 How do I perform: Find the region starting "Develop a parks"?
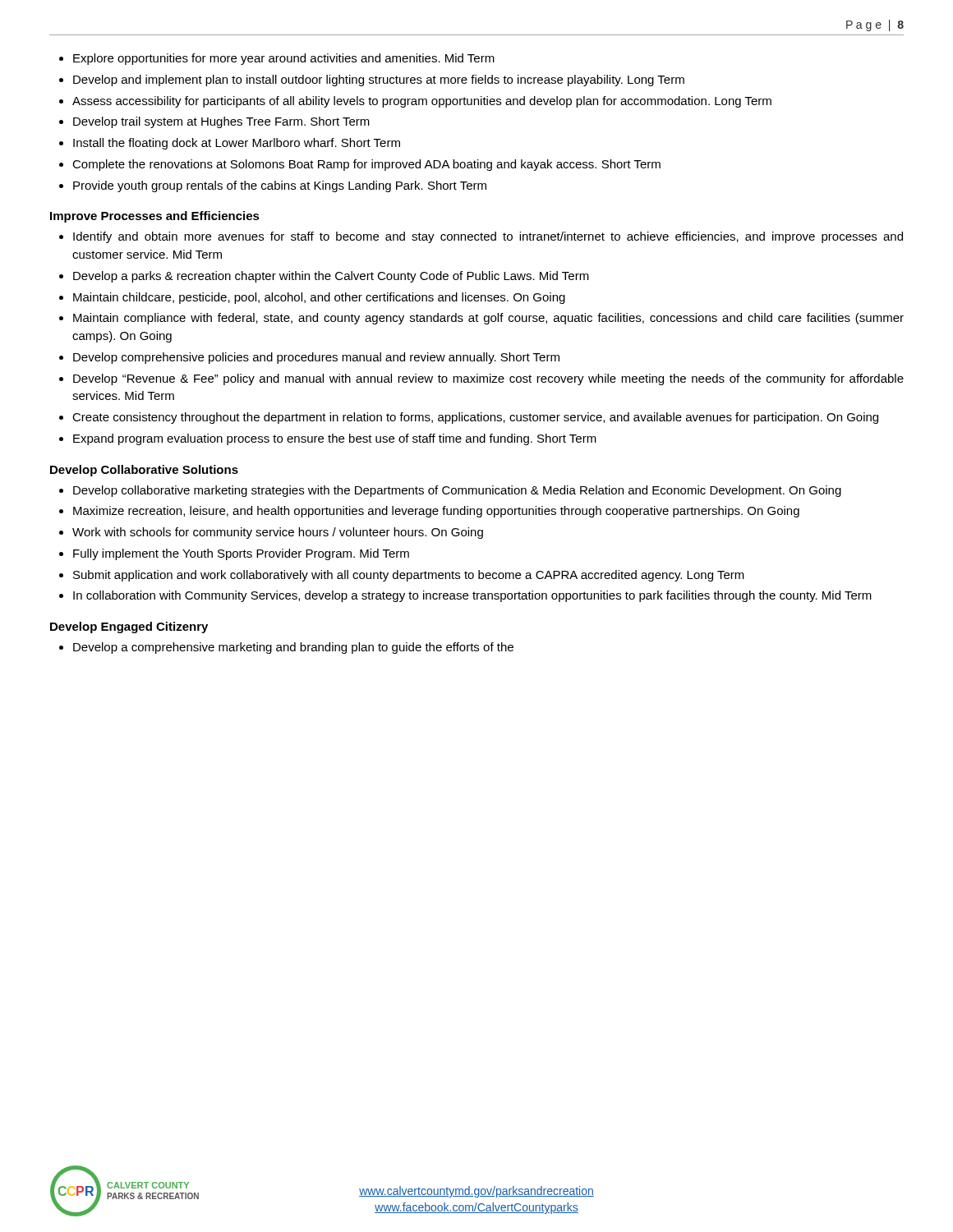488,276
